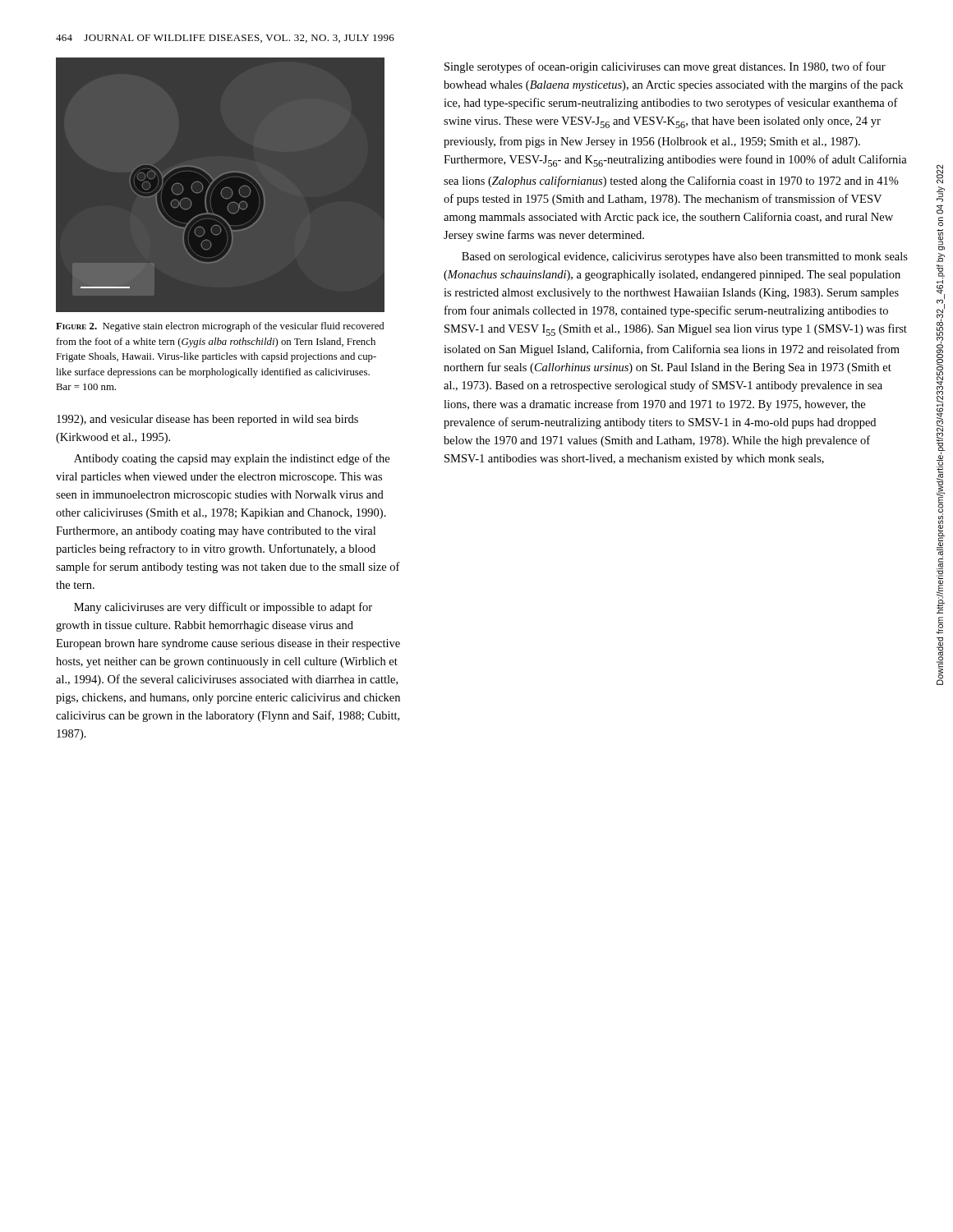Locate the element starting "1992), and vesicular disease has"
Image resolution: width=953 pixels, height=1232 pixels.
[x=228, y=576]
